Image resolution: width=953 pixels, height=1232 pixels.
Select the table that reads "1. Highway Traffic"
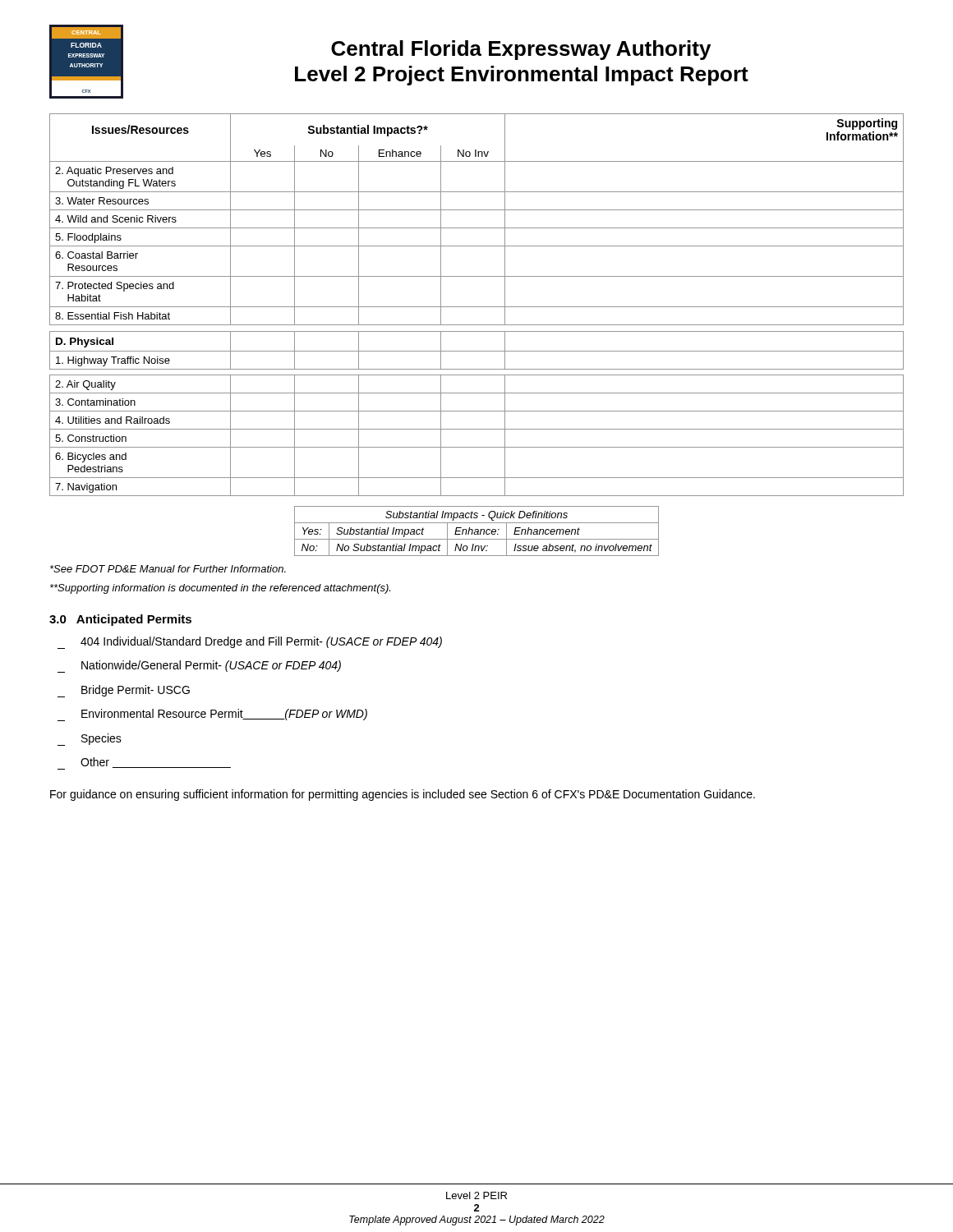pyautogui.click(x=476, y=305)
